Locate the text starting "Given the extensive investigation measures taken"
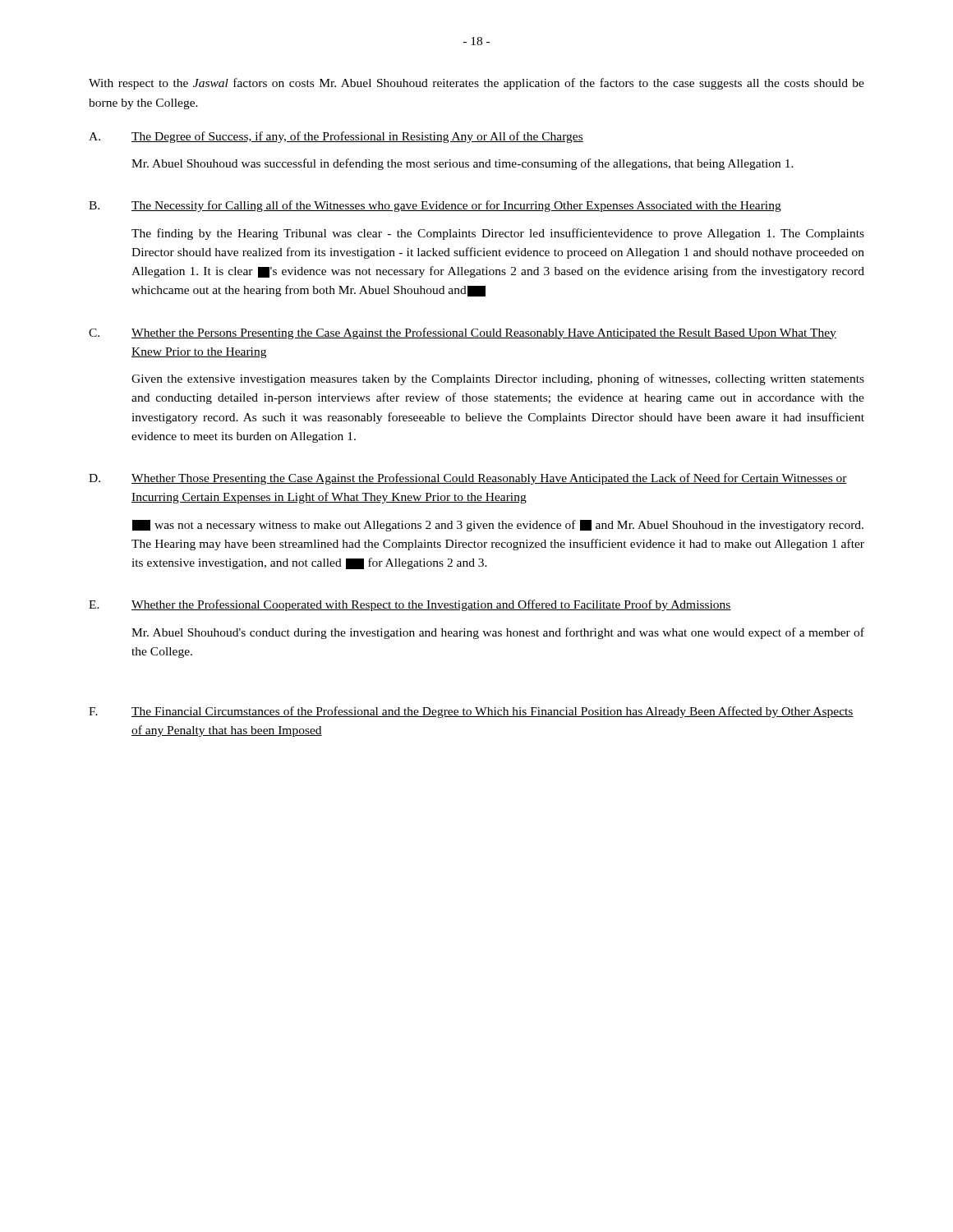Image resolution: width=953 pixels, height=1232 pixels. click(x=498, y=407)
